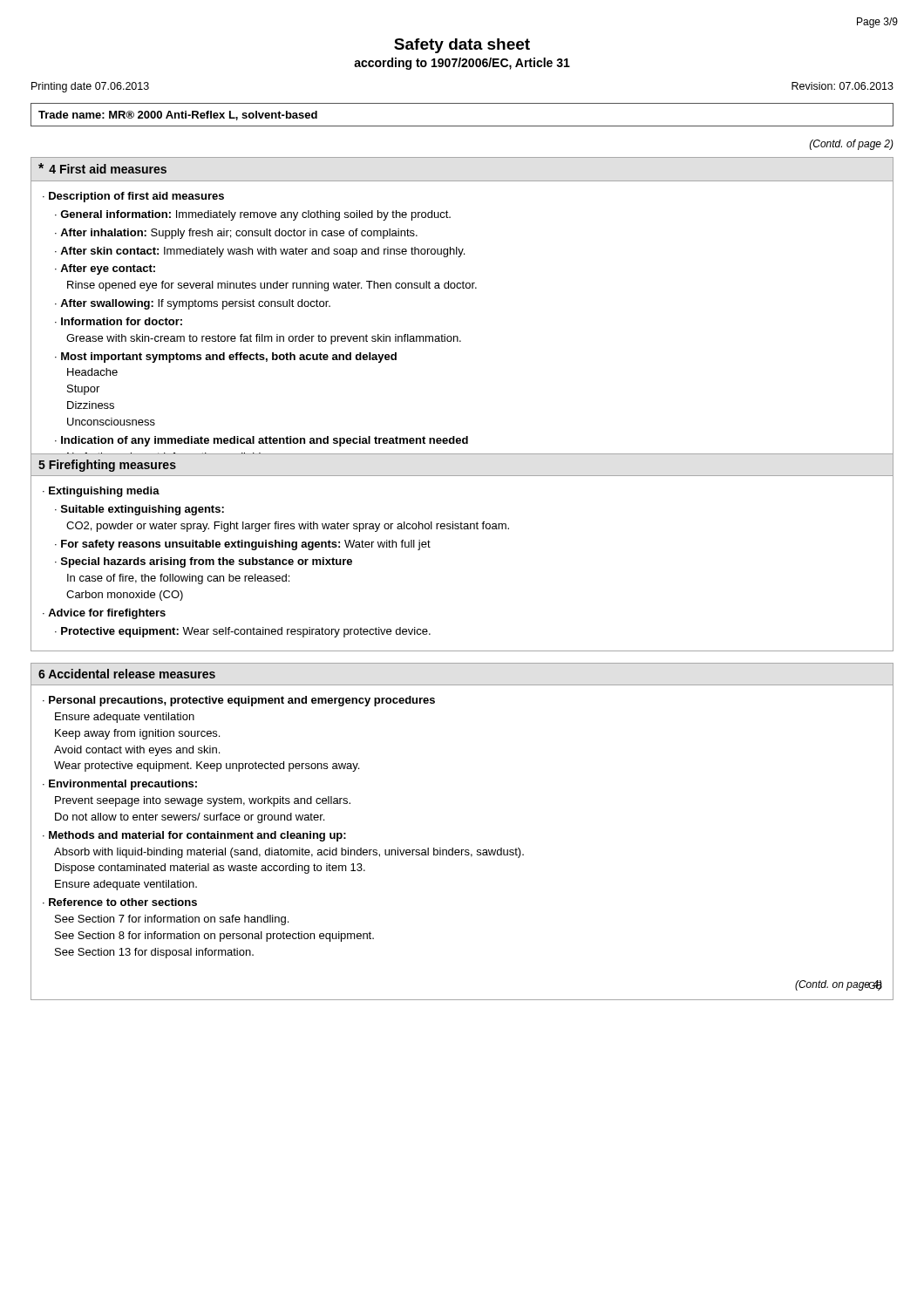The image size is (924, 1308).
Task: Where is the passage that starts "· Reference to other sections See Section 7"?
Action: pos(208,927)
